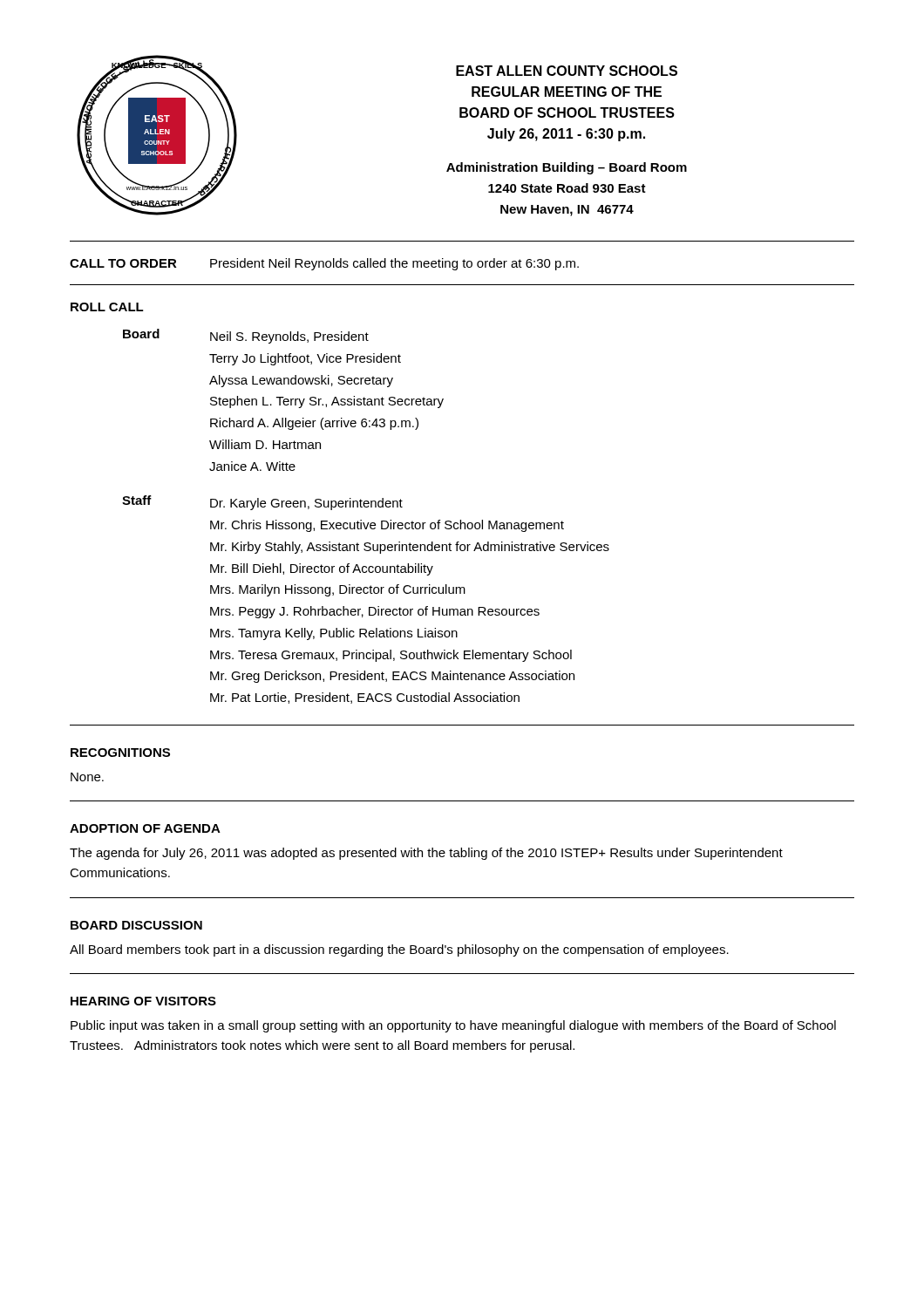Find the logo
The width and height of the screenshot is (924, 1308).
tap(157, 135)
